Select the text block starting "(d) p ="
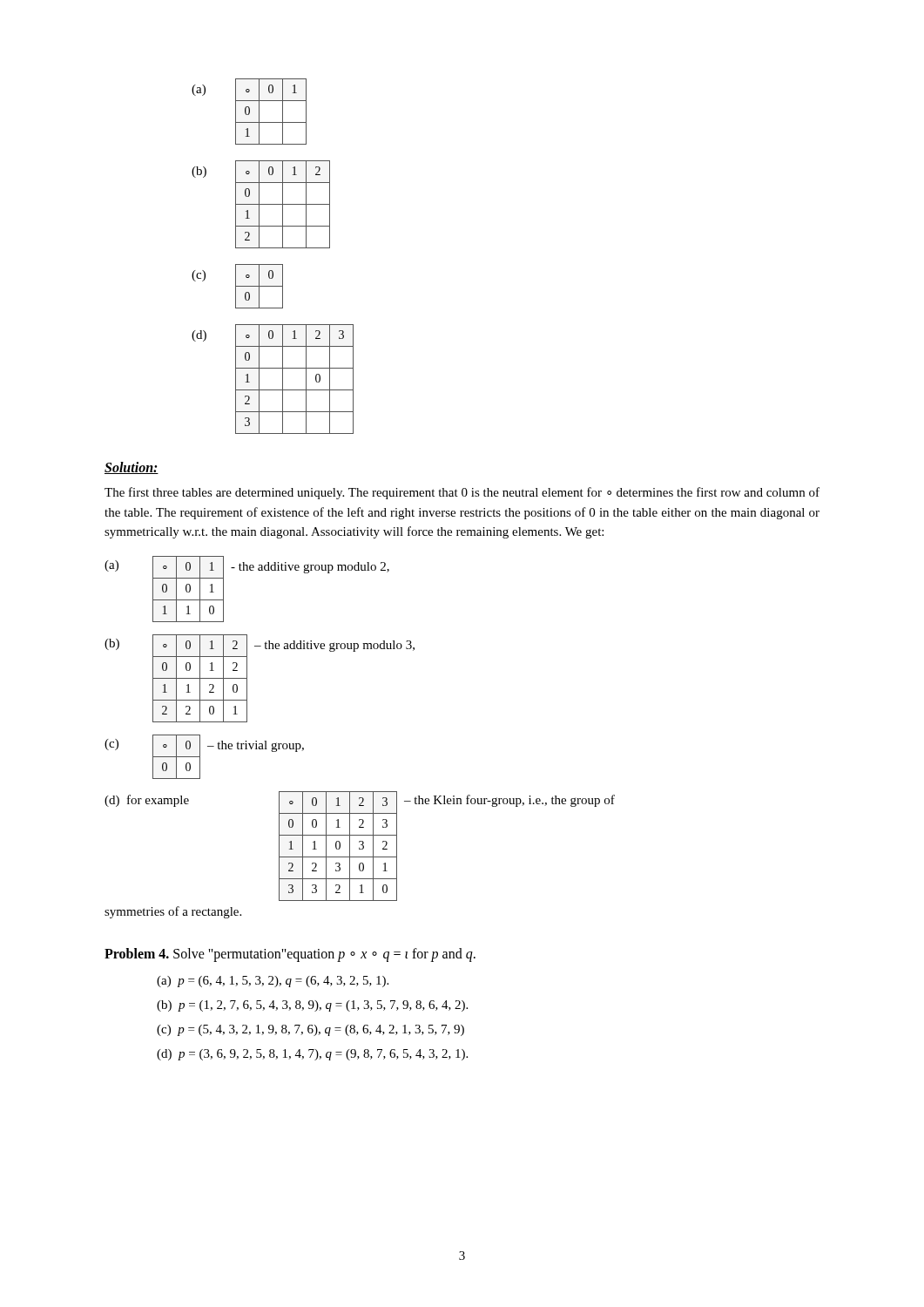924x1307 pixels. click(x=313, y=1053)
